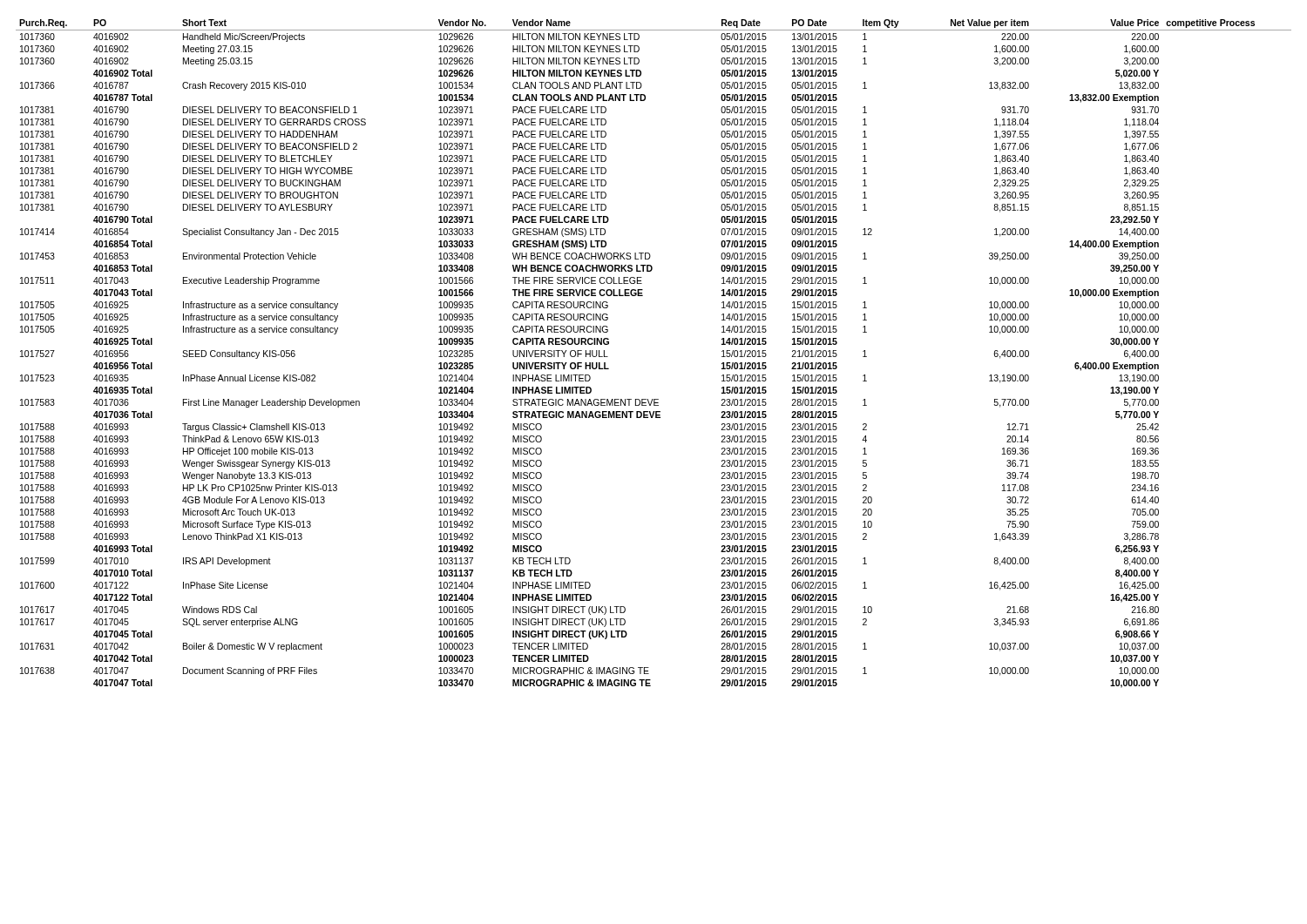Viewport: 1307px width, 924px height.
Task: Locate the table with the text "UNIVERSITY OF HULL"
Action: 654,352
